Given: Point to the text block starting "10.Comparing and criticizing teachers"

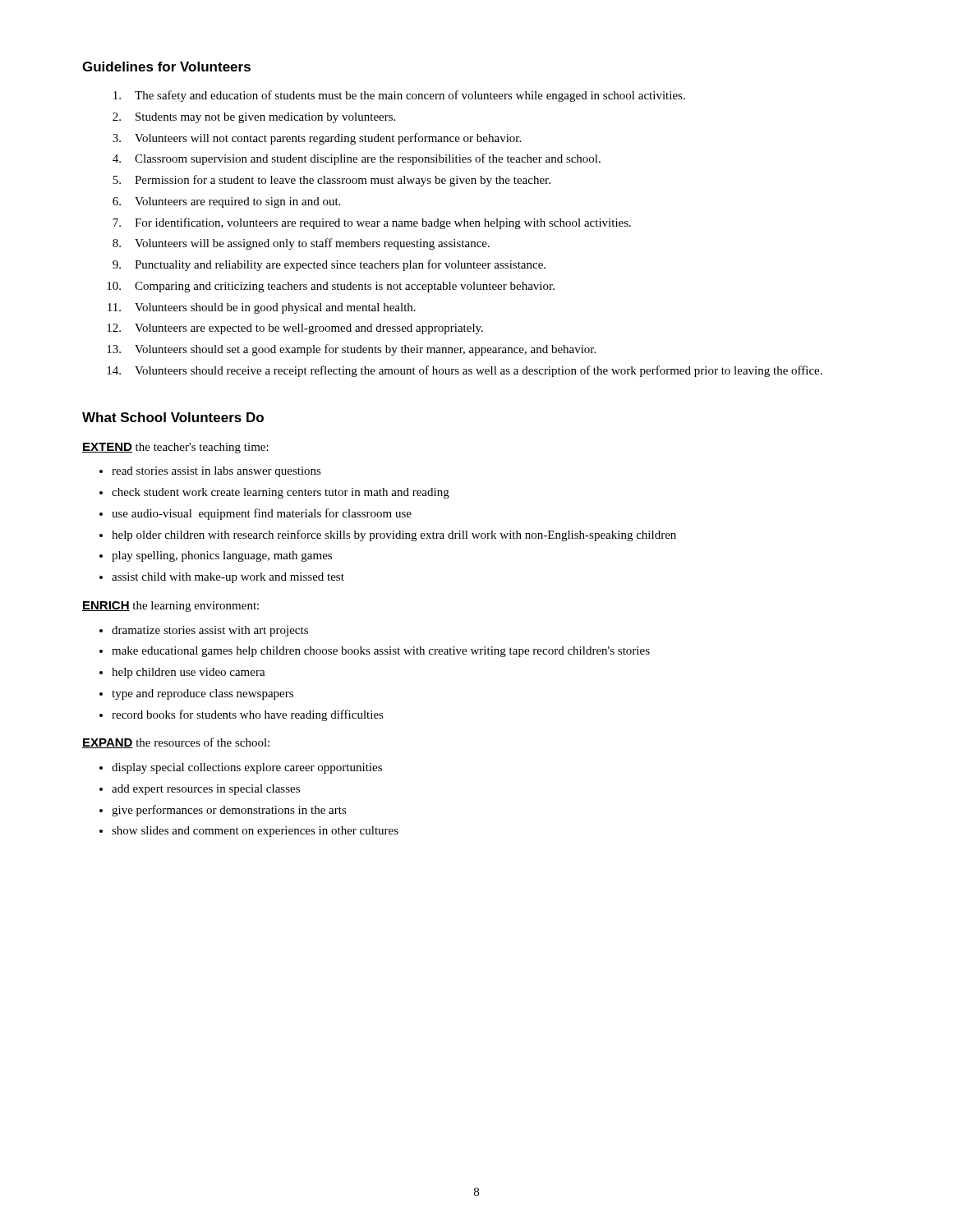Looking at the screenshot, I should (x=476, y=286).
